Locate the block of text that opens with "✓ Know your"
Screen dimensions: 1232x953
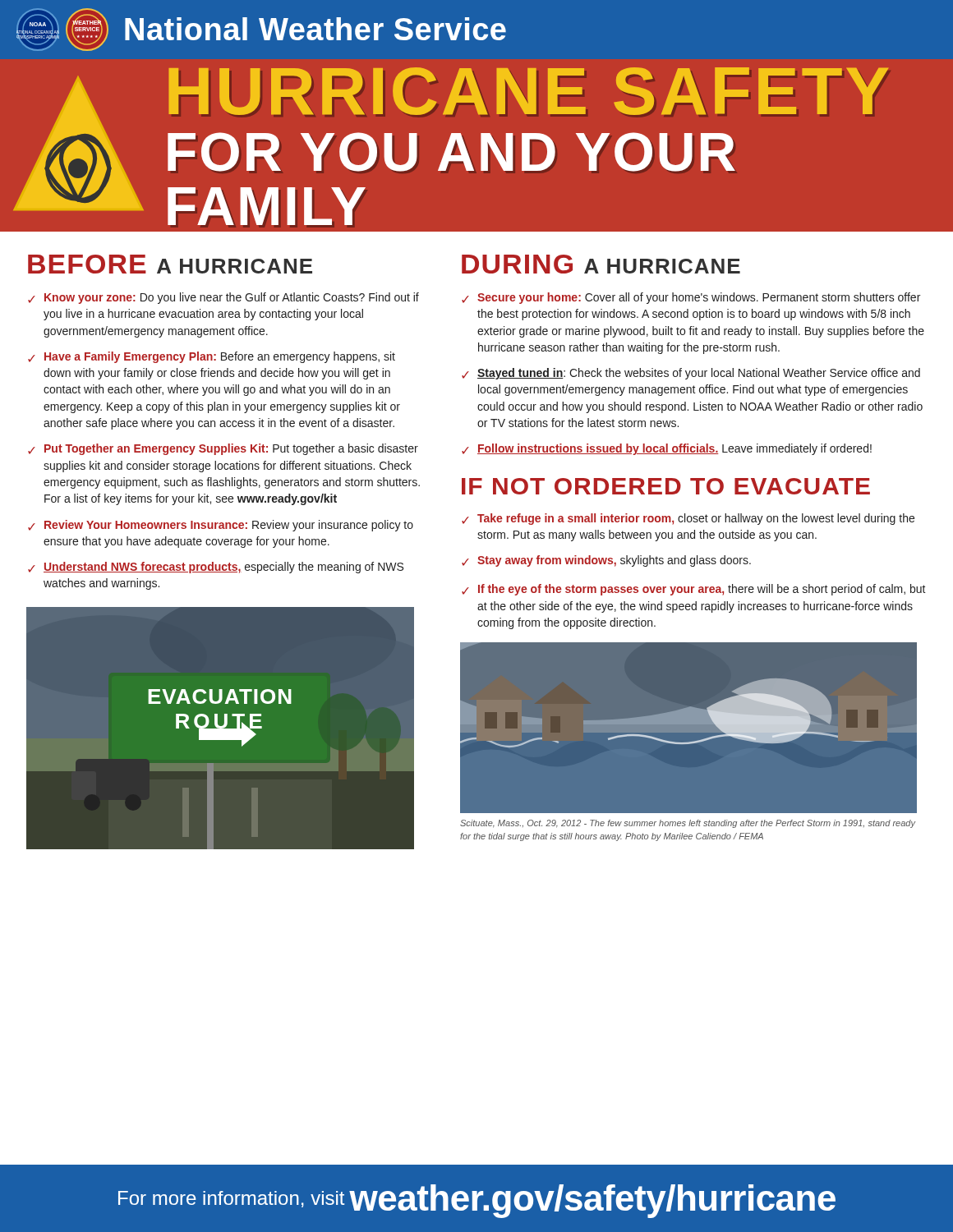[x=225, y=314]
